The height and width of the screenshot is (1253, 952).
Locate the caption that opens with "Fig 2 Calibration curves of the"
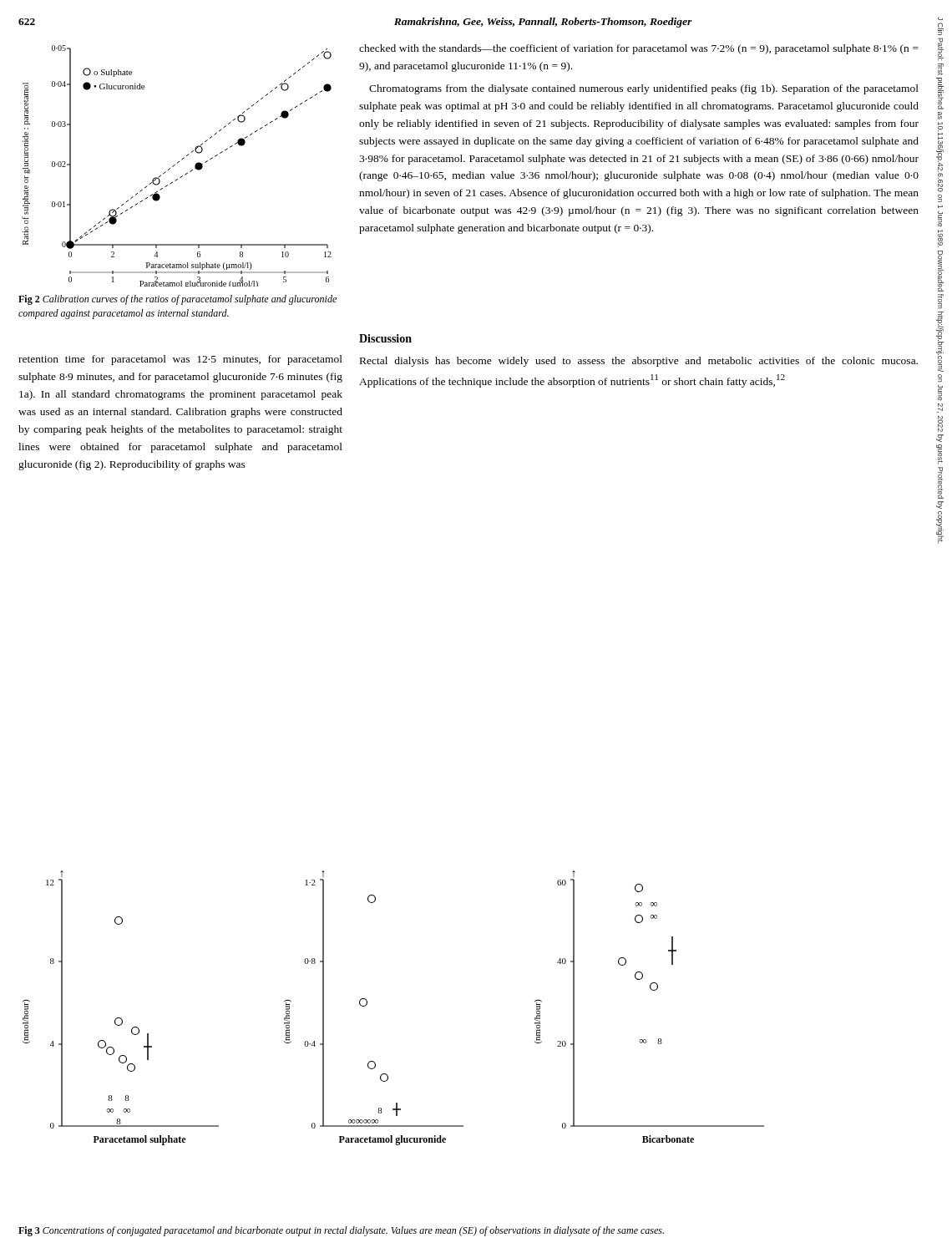click(178, 306)
